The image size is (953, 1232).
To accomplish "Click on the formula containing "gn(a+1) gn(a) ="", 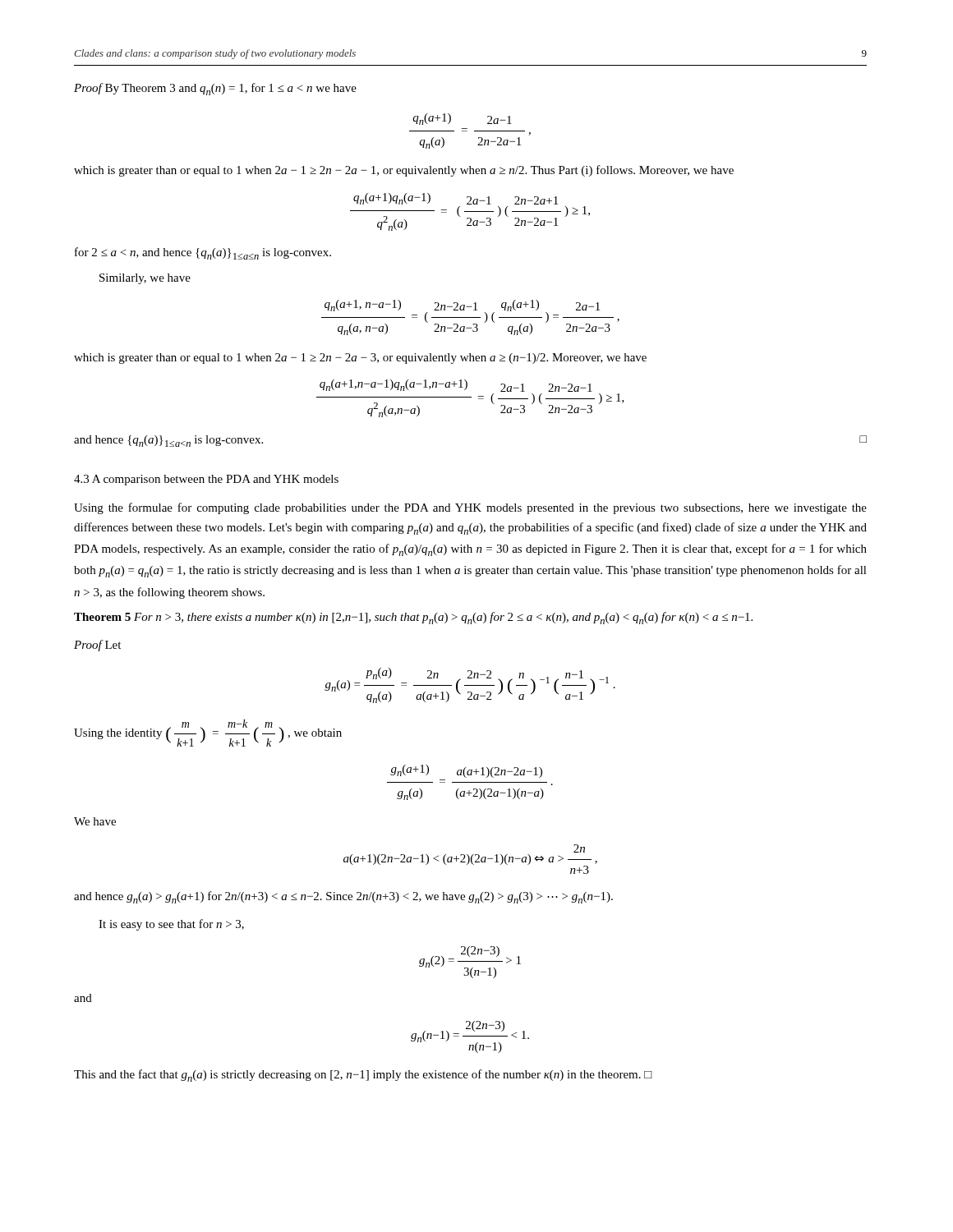I will coord(470,782).
